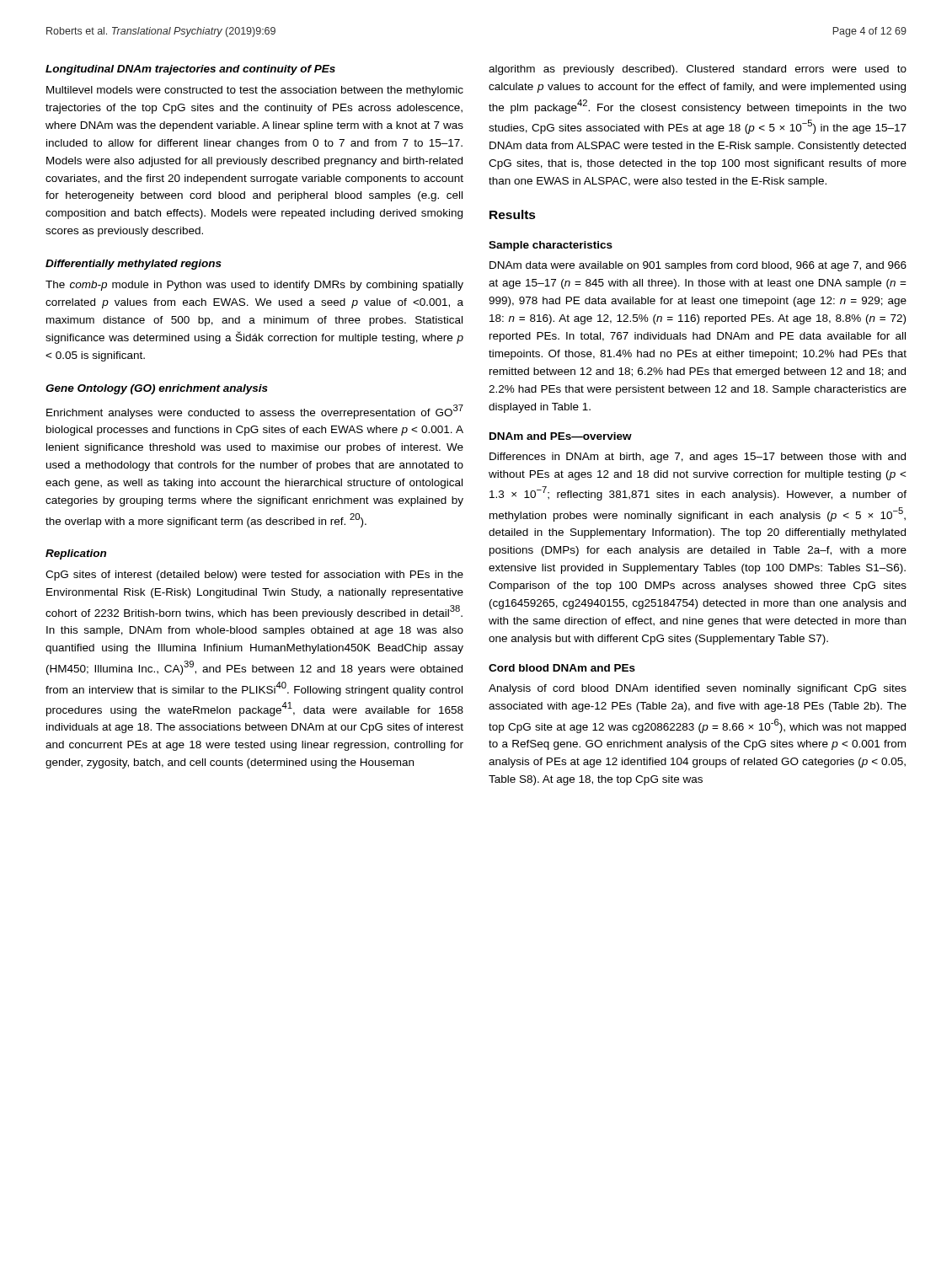Find the block on this page that starts "Differences in DNAm at"
The image size is (952, 1264).
[x=698, y=548]
